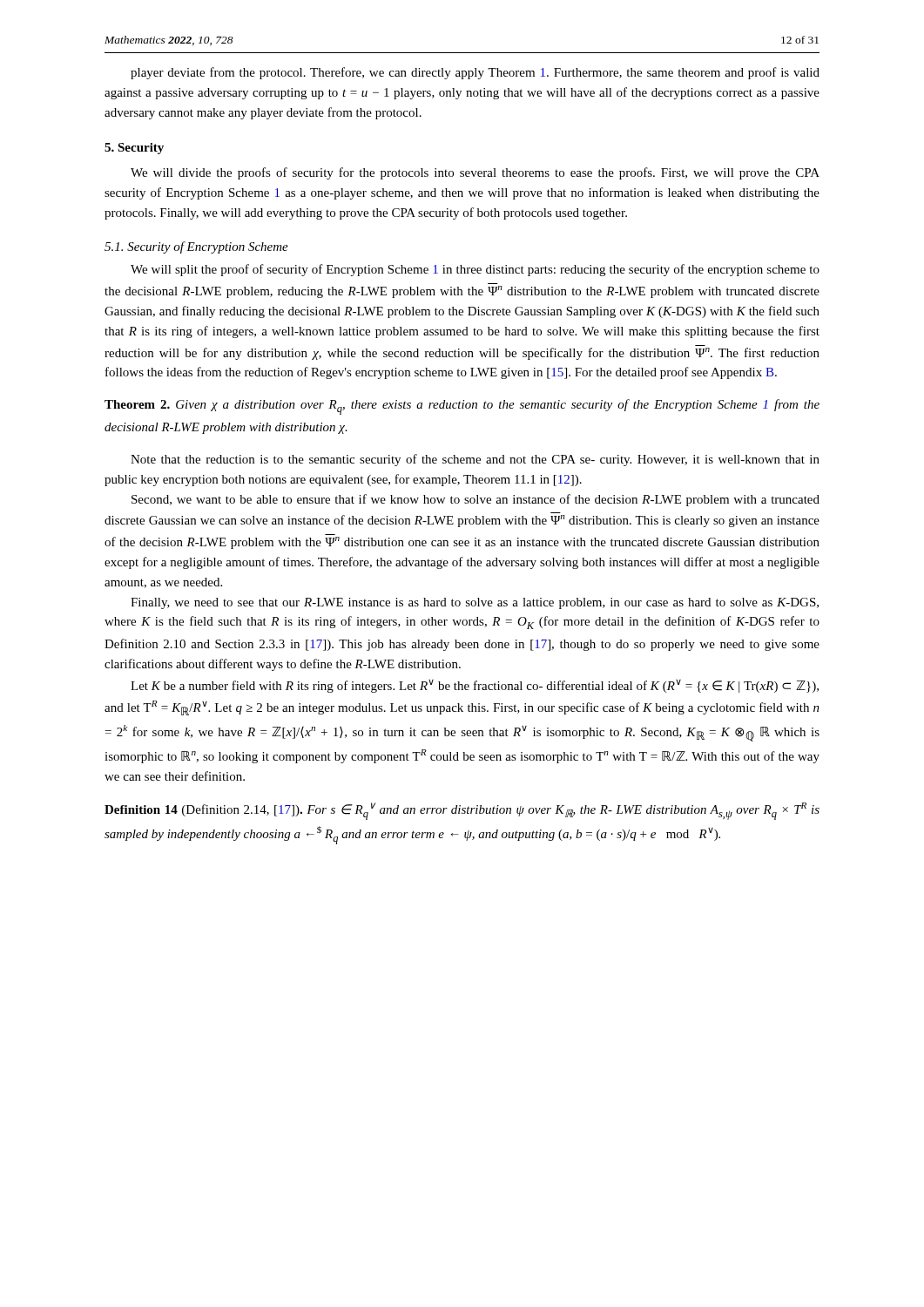This screenshot has width=924, height=1307.
Task: Select the text block with the text "Theorem 2. Given χ a distribution"
Action: tap(462, 416)
